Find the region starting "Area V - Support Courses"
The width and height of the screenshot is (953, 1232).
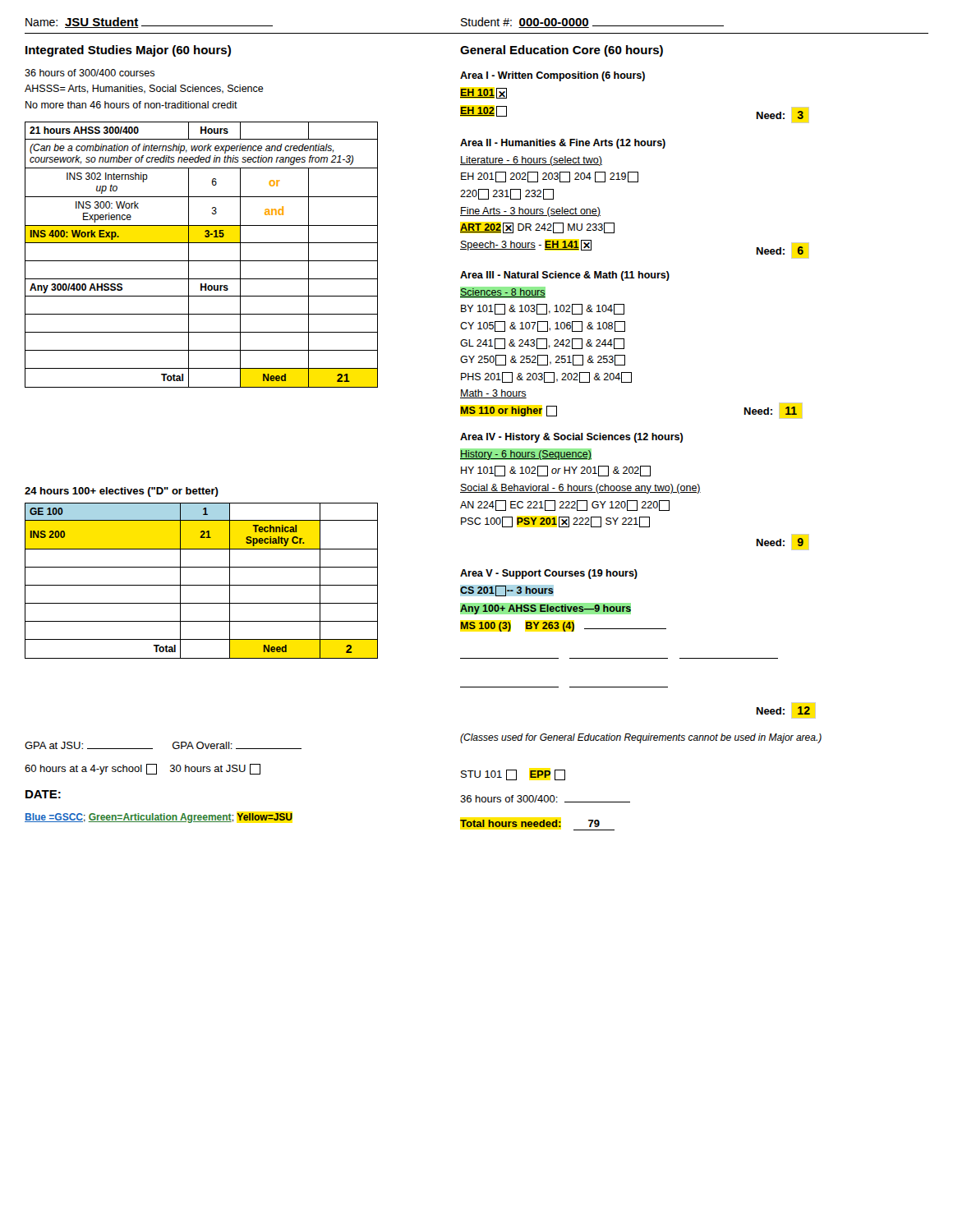[x=563, y=599]
